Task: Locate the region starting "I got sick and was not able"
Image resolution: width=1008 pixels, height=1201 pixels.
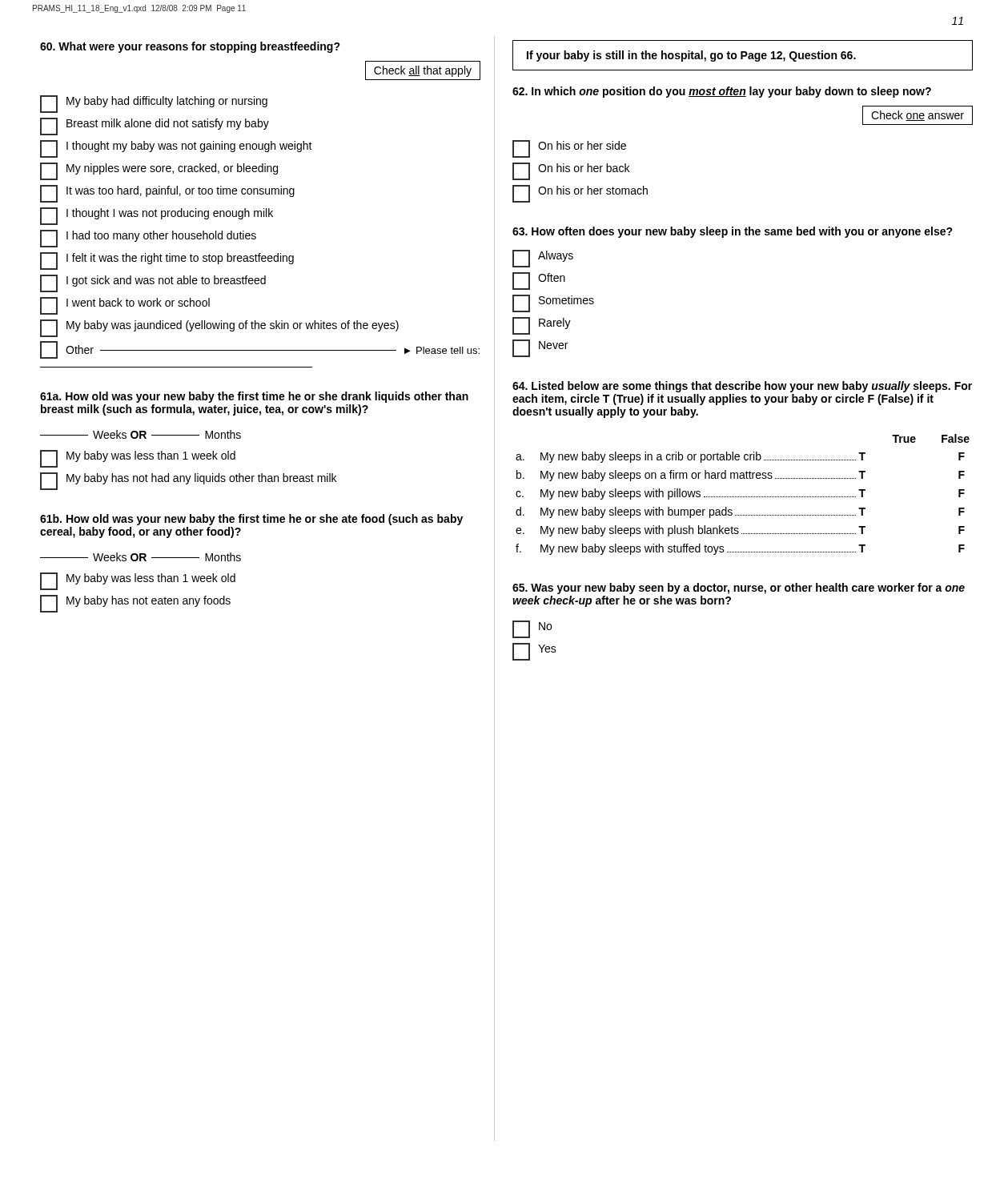Action: point(260,283)
